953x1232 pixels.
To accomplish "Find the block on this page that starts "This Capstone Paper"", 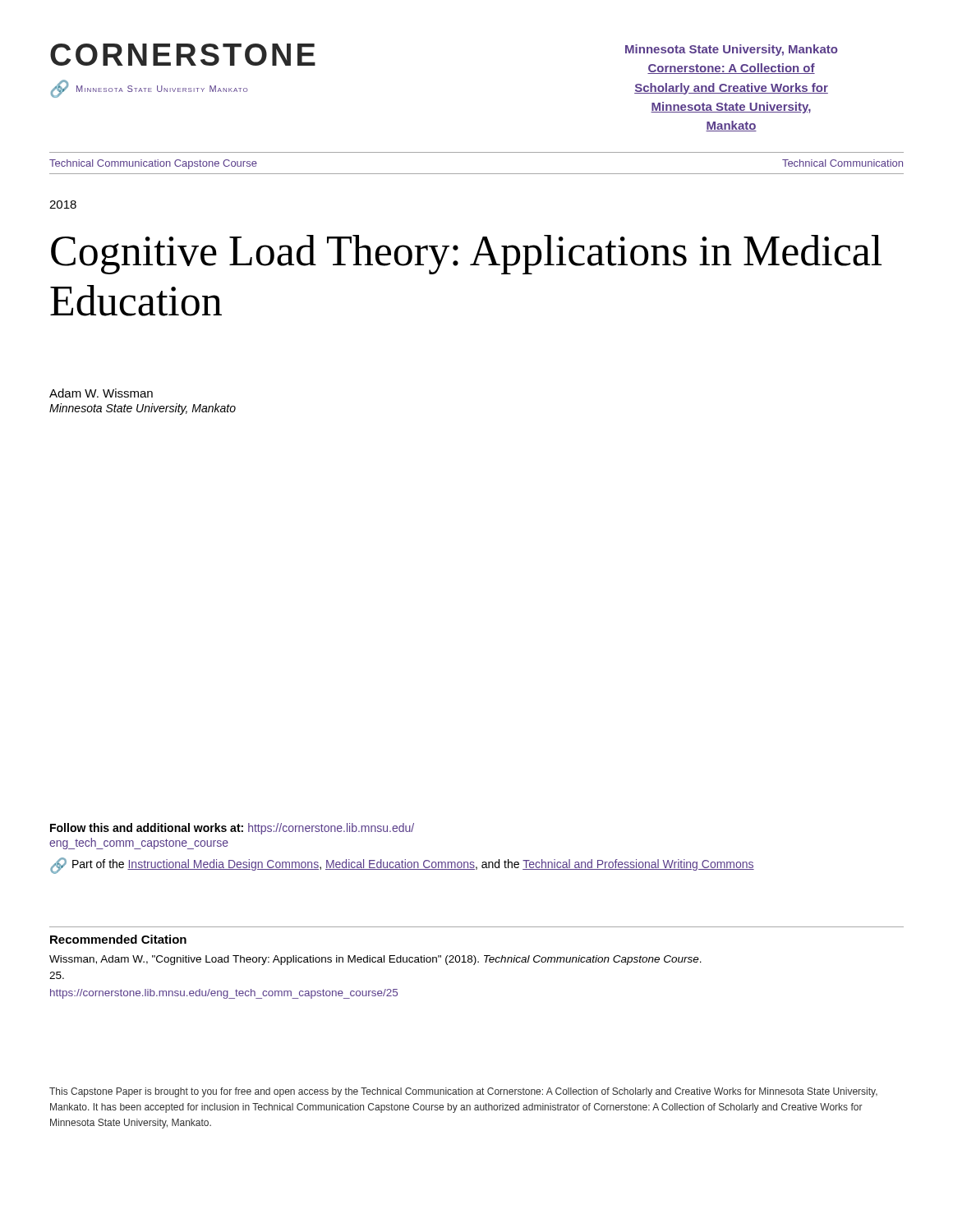I will tap(464, 1107).
